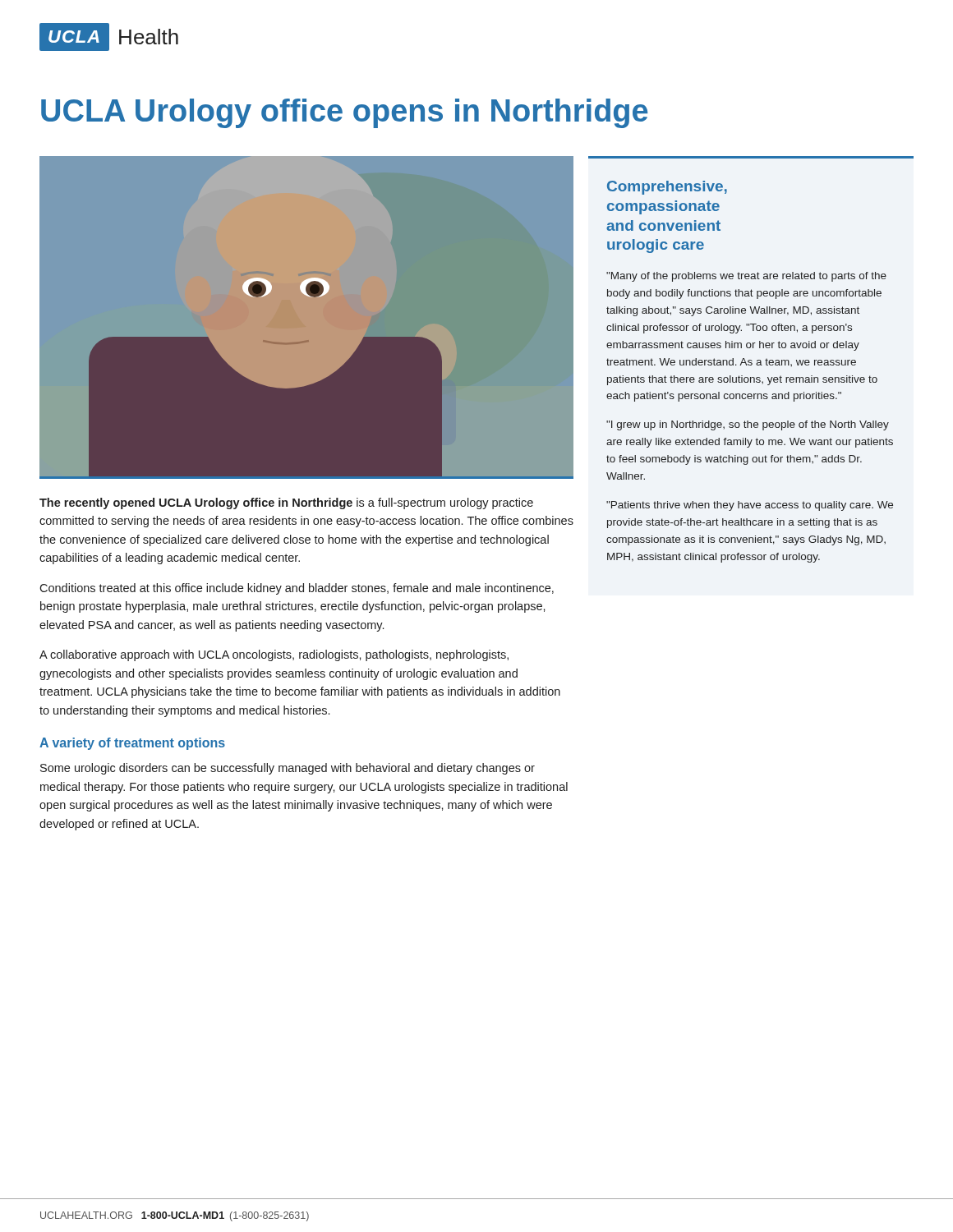Viewport: 953px width, 1232px height.
Task: Select the element starting "A variety of treatment"
Action: pos(132,743)
